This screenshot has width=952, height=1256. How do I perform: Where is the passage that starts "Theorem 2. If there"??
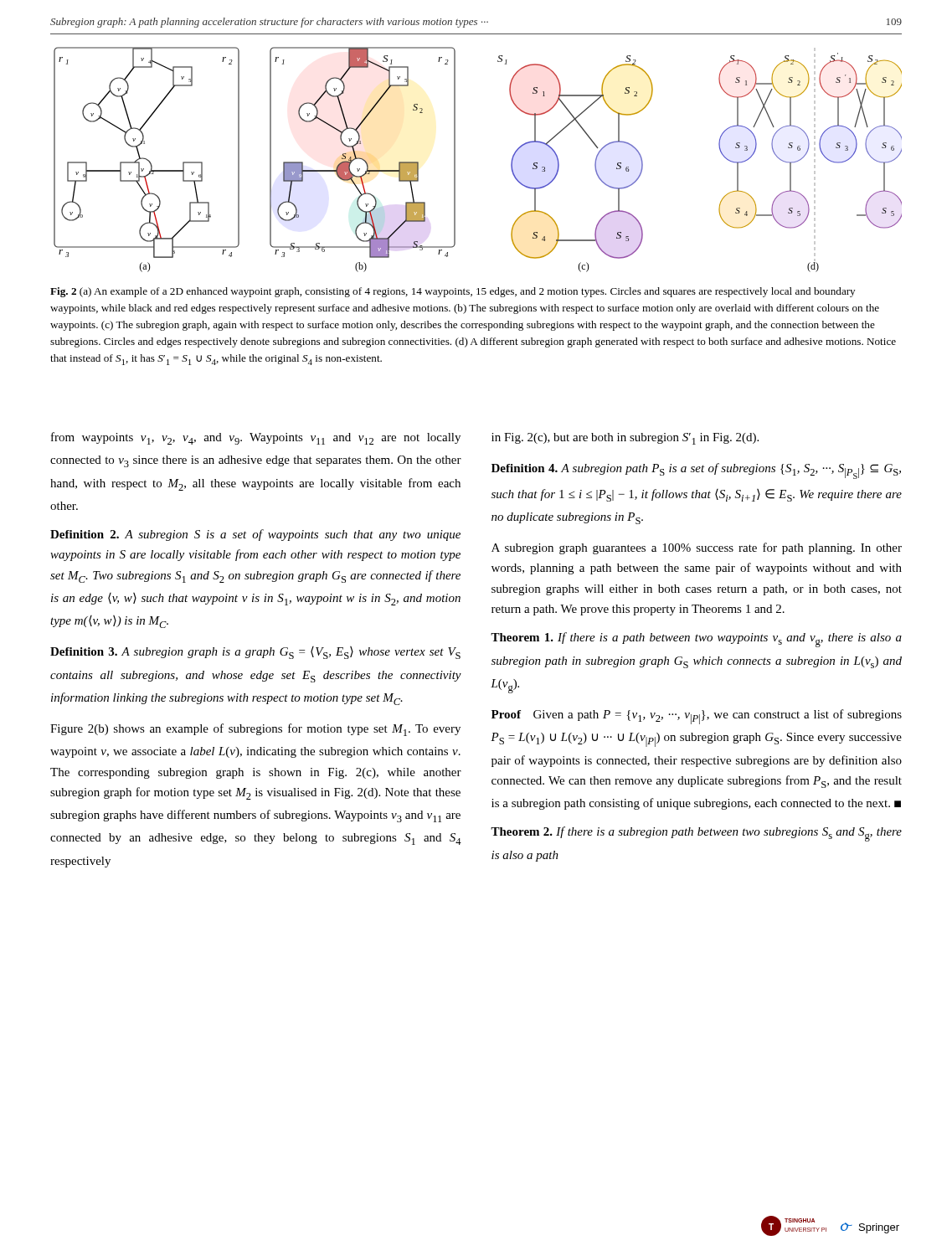click(x=696, y=843)
